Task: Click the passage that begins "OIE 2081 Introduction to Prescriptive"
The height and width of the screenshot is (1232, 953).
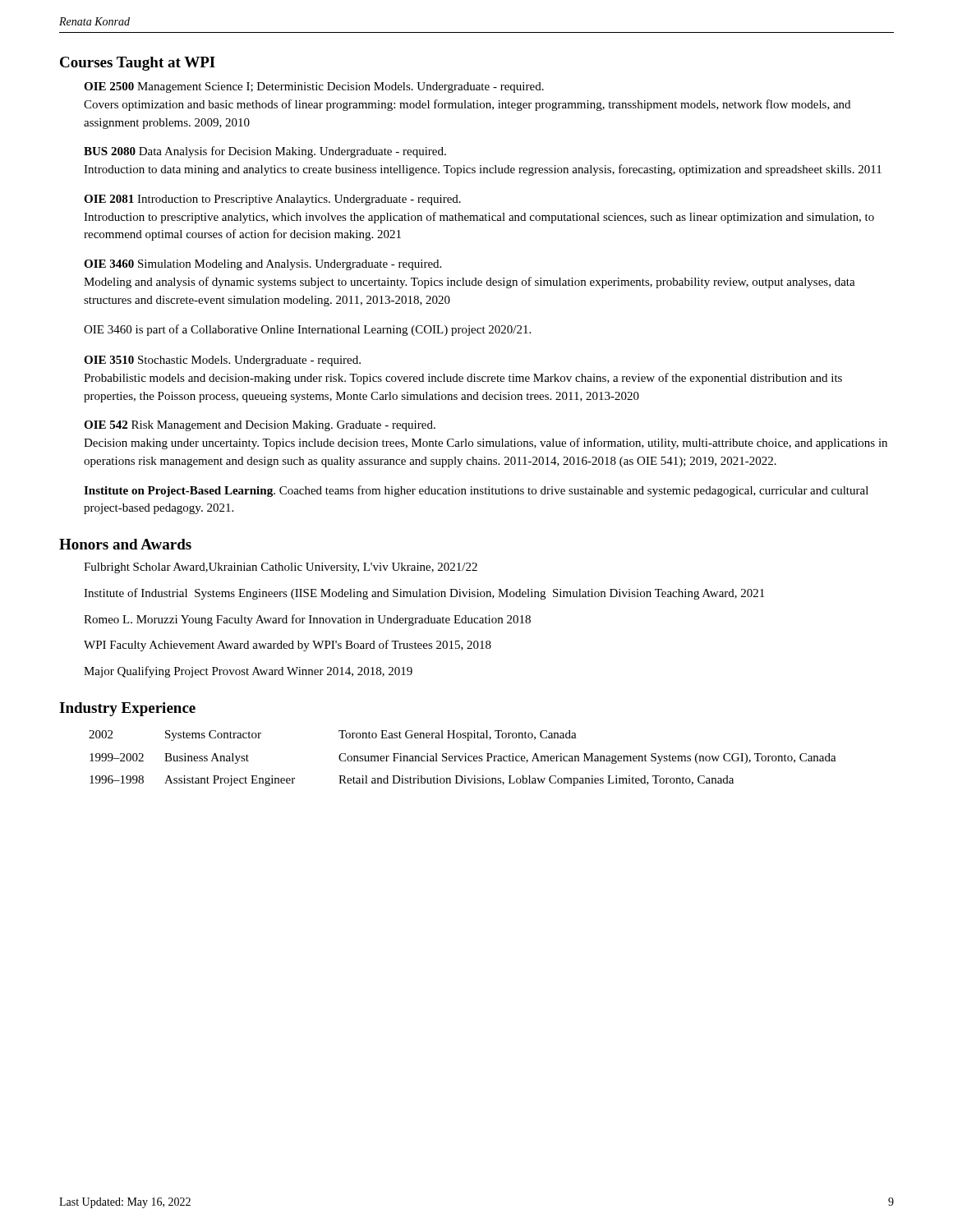Action: pyautogui.click(x=489, y=217)
